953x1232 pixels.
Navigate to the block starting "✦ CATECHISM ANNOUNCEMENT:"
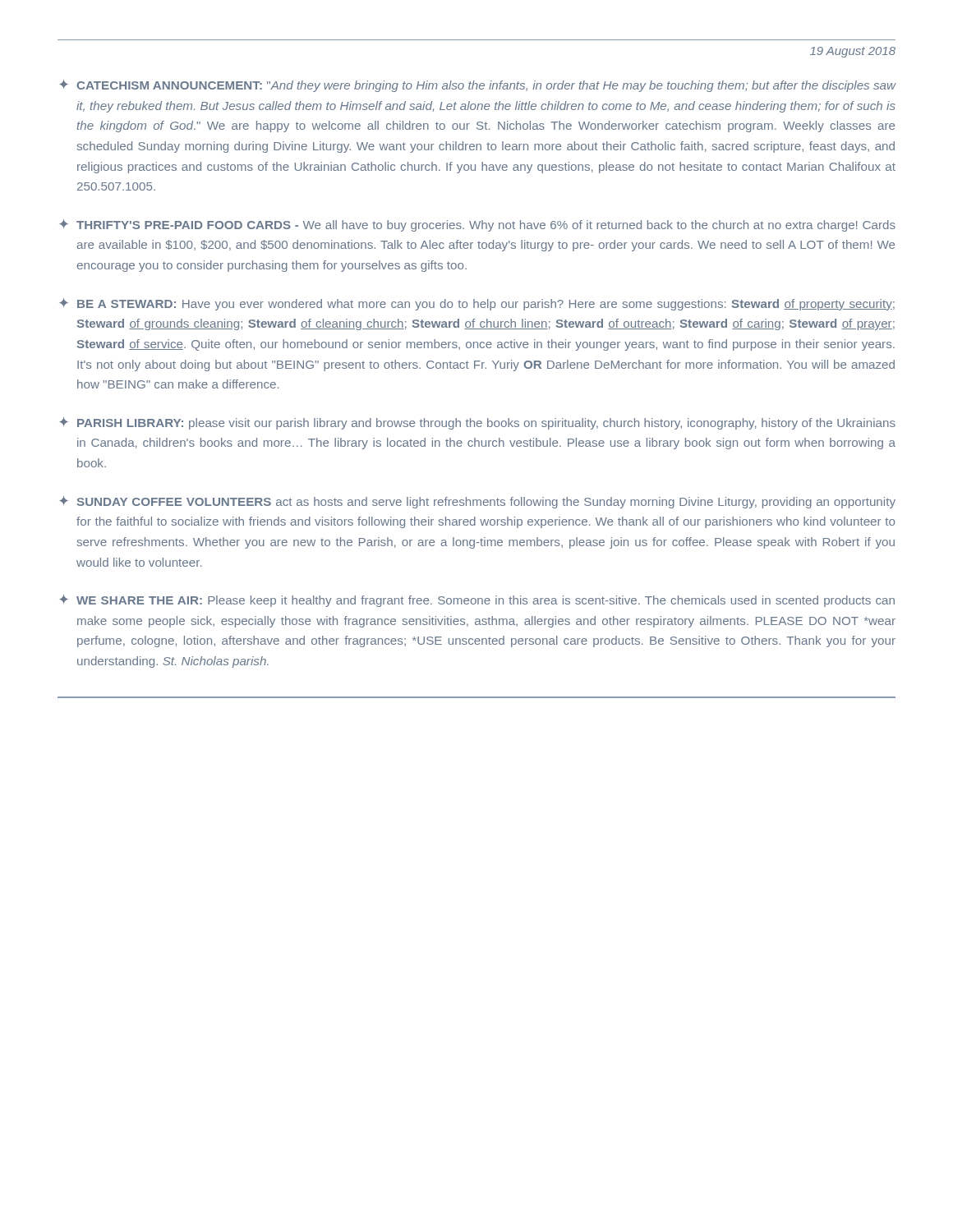[476, 136]
